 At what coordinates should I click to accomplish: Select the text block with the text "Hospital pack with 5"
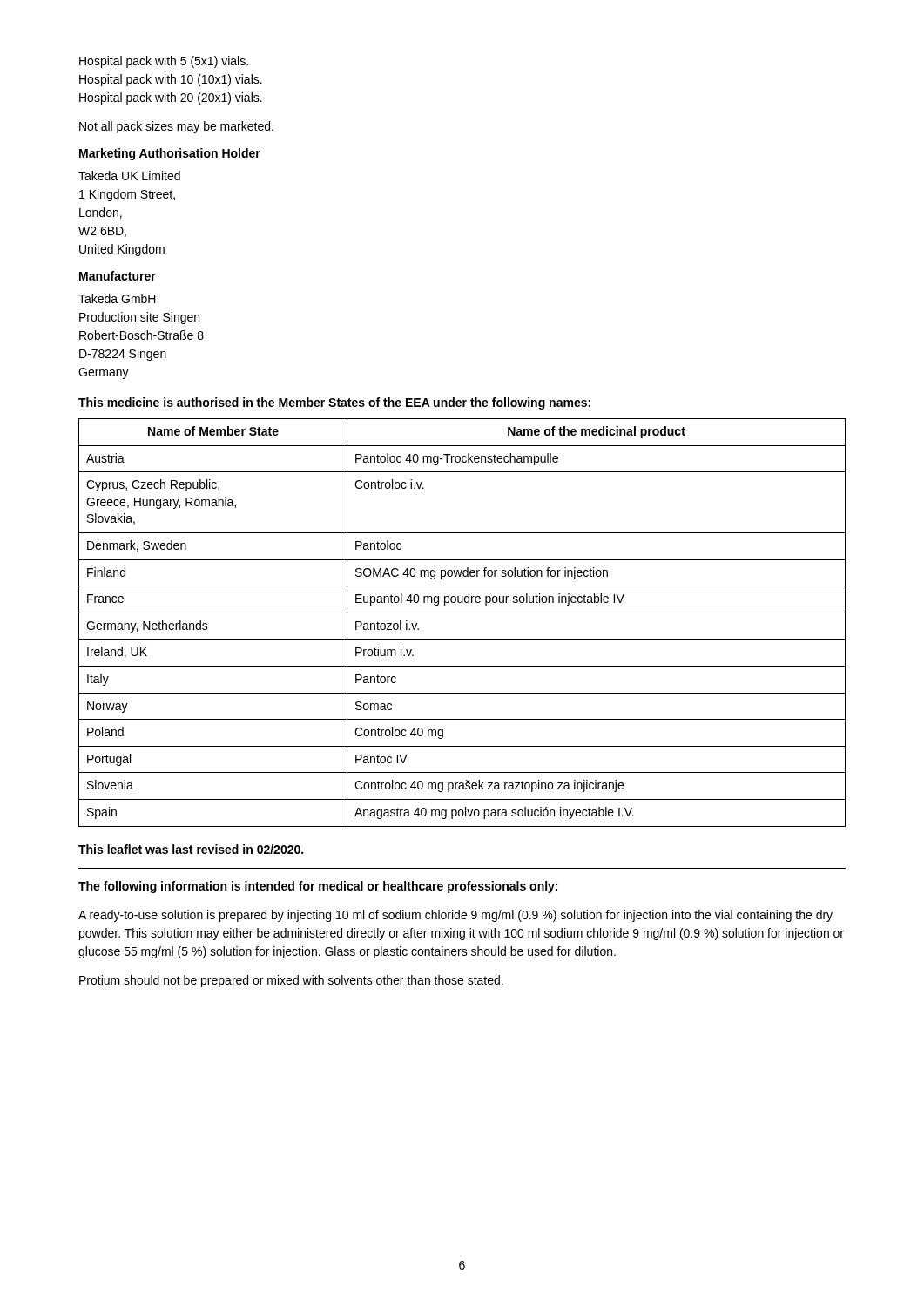tap(171, 79)
